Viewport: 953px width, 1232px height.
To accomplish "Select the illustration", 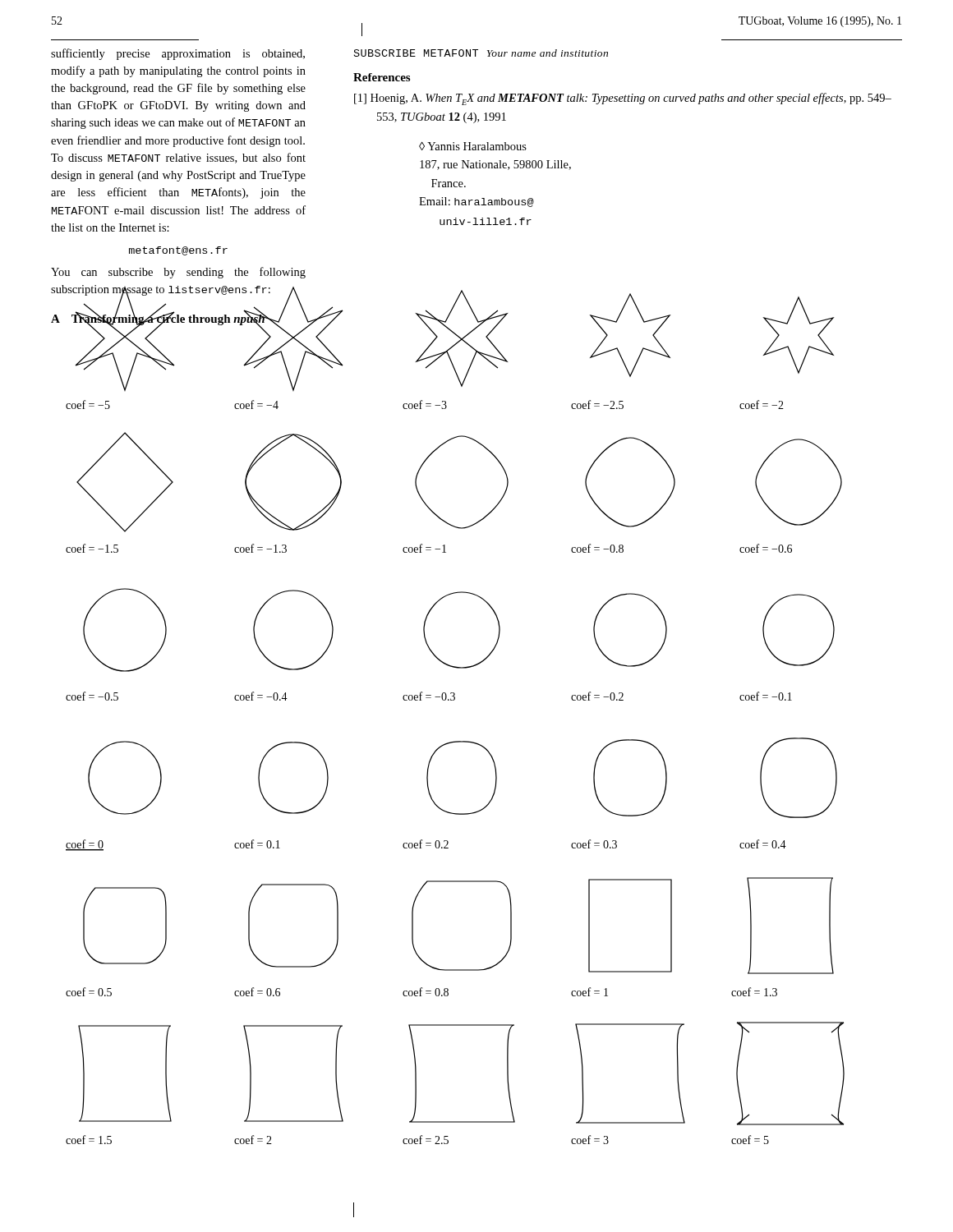I will [476, 737].
